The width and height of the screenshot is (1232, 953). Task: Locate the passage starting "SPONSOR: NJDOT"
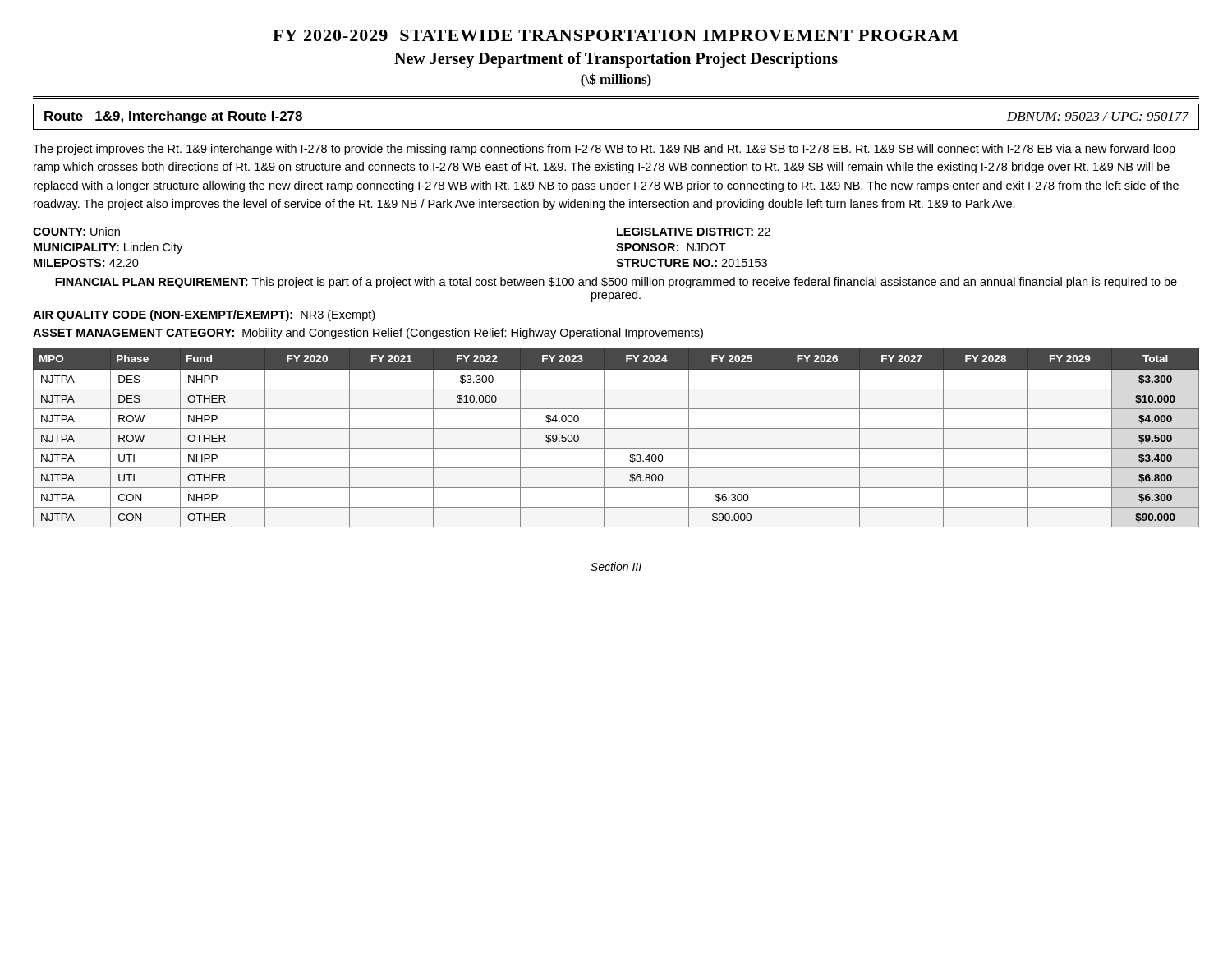click(x=671, y=247)
